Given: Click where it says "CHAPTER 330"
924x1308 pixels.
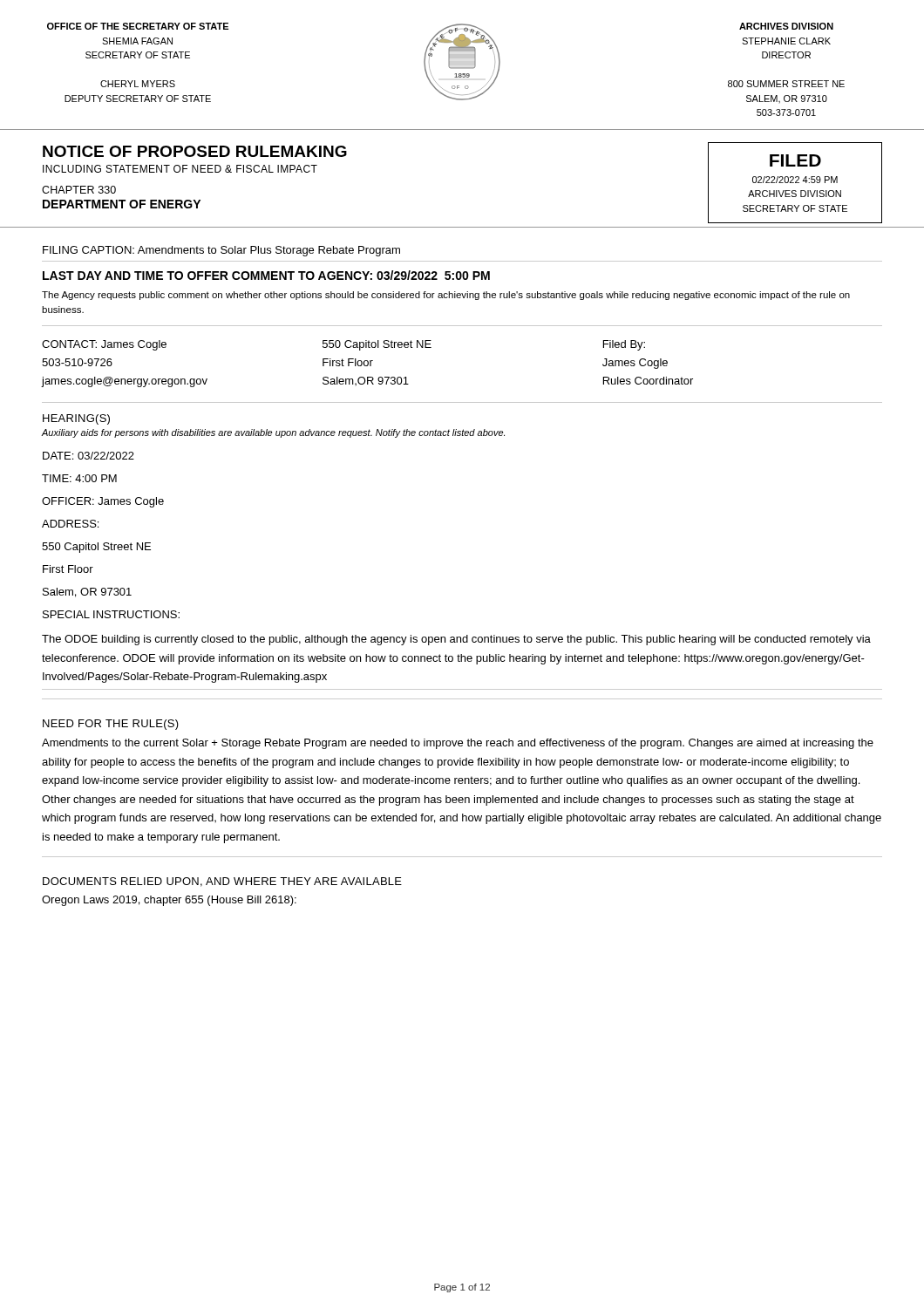Looking at the screenshot, I should click(x=79, y=190).
